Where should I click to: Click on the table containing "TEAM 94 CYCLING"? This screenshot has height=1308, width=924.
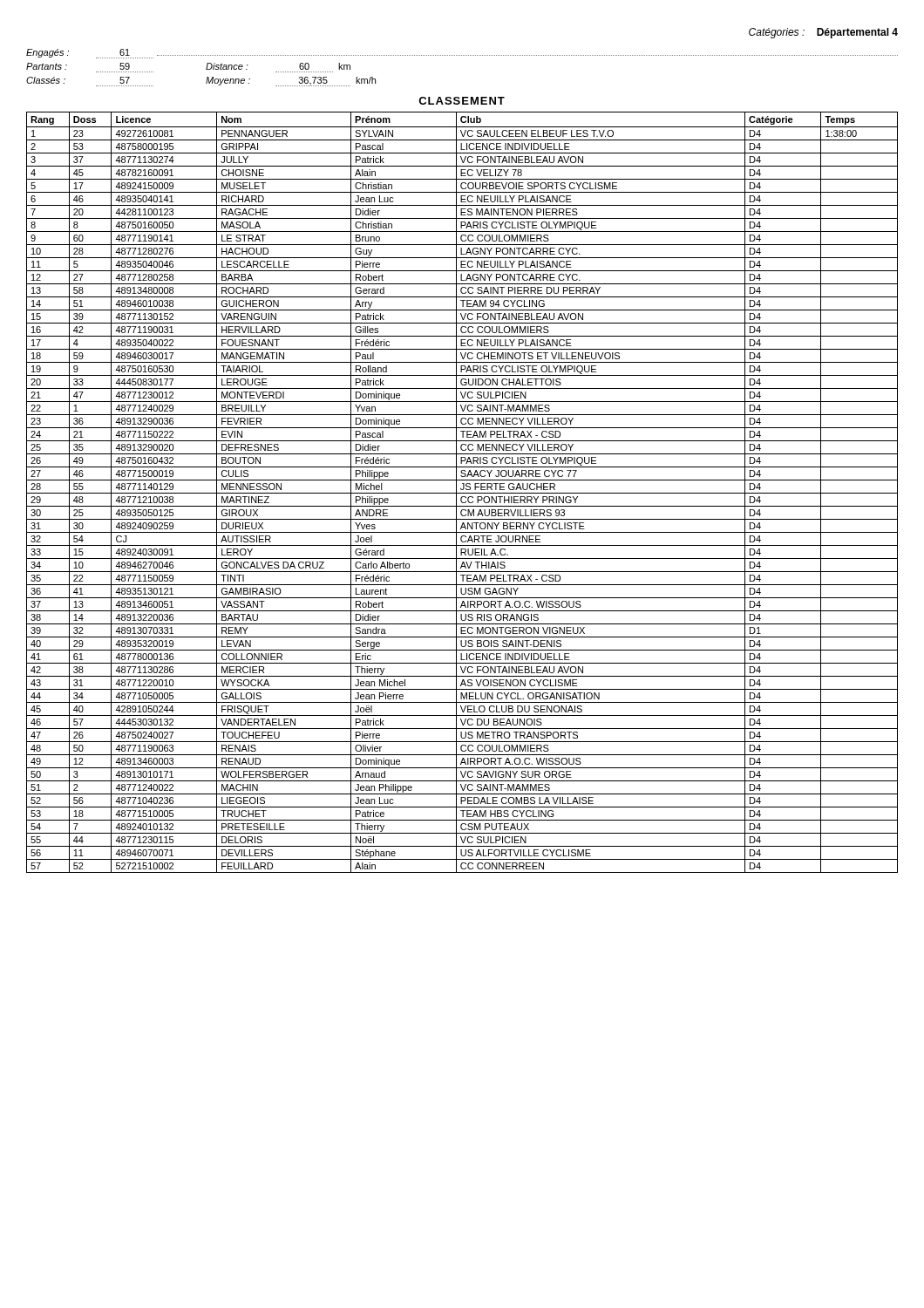click(462, 492)
